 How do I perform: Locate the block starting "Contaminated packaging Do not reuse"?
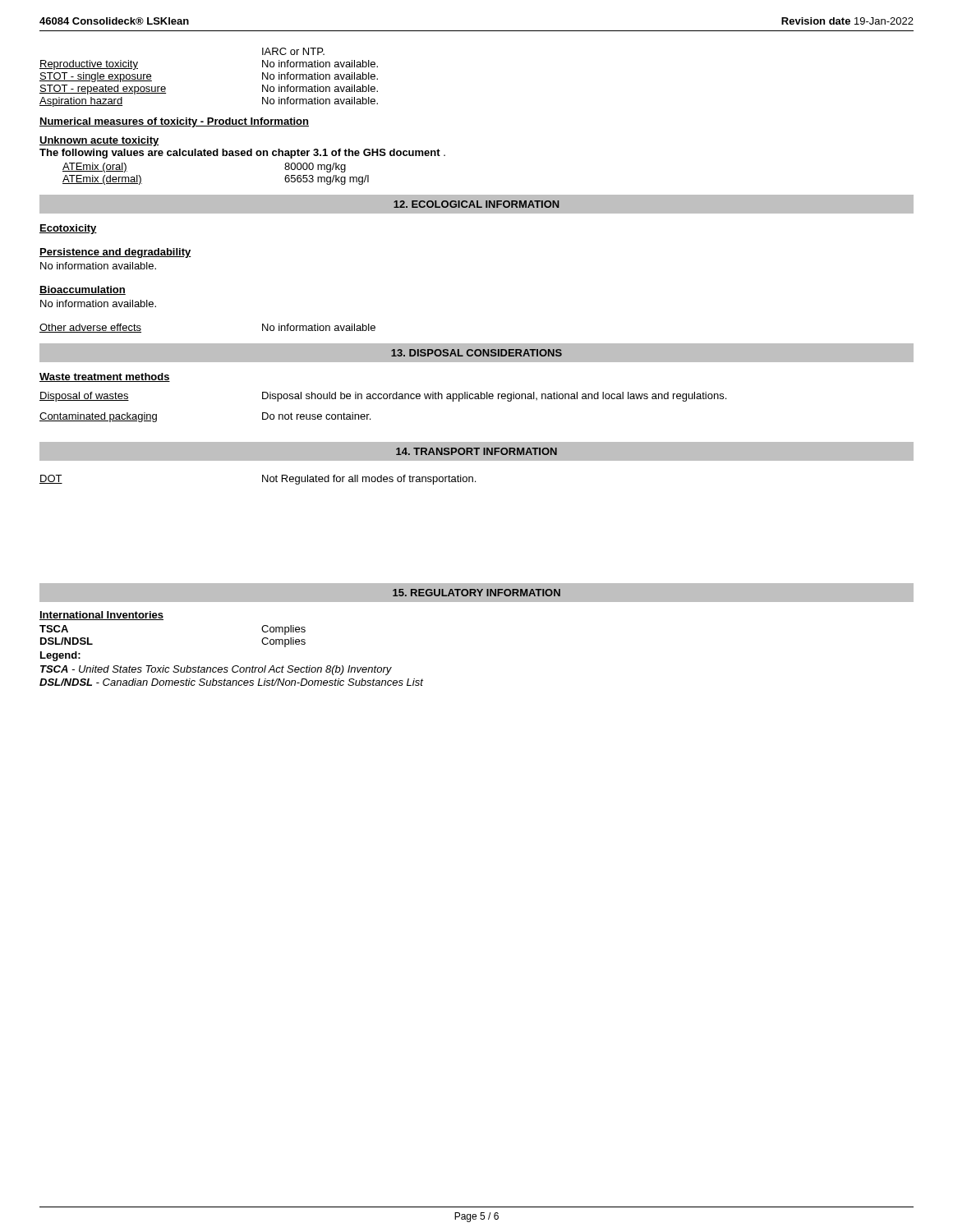coord(73,417)
